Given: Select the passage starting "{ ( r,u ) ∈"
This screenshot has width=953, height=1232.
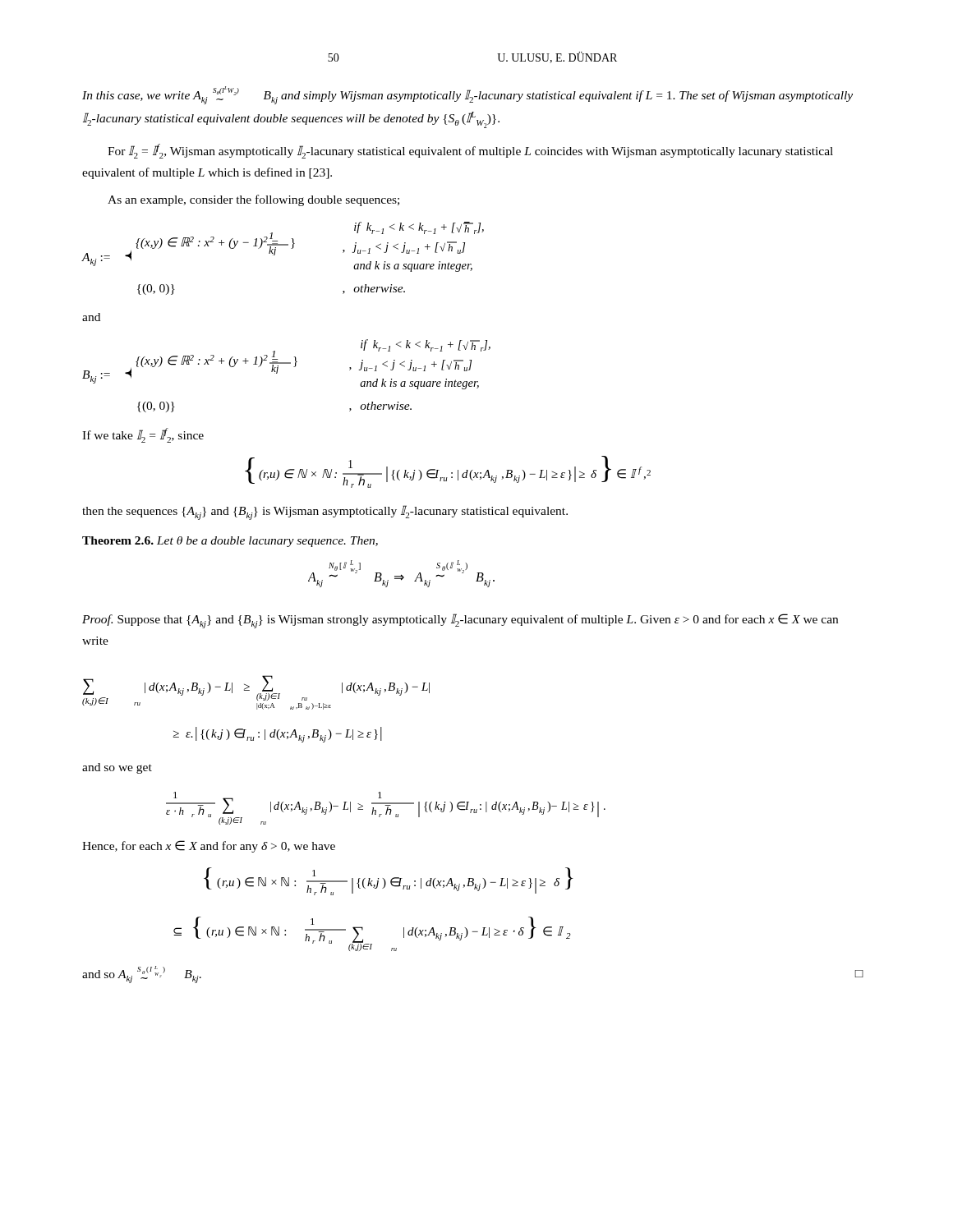Looking at the screenshot, I should pos(472,881).
